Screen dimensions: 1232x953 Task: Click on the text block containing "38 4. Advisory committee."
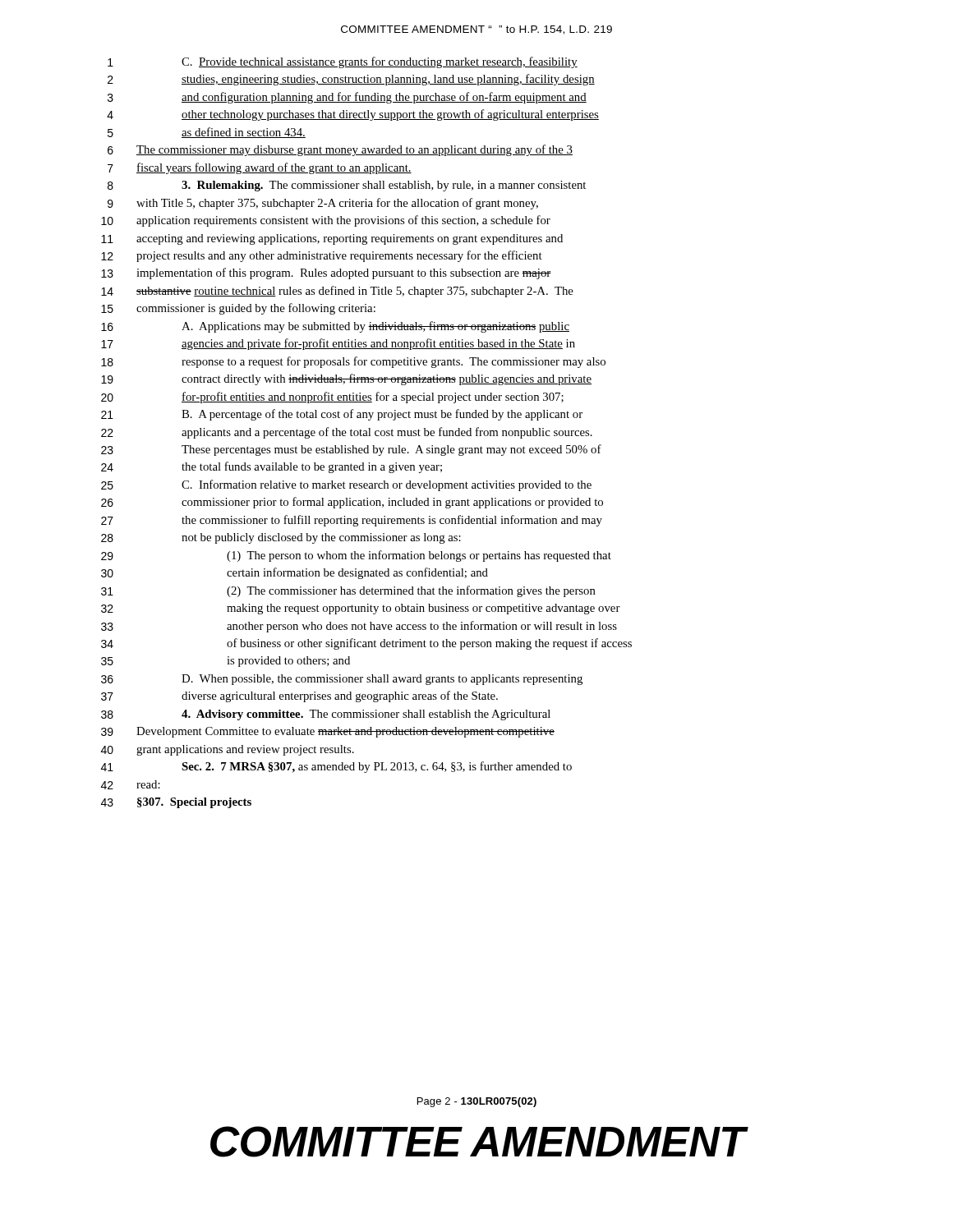pyautogui.click(x=476, y=732)
